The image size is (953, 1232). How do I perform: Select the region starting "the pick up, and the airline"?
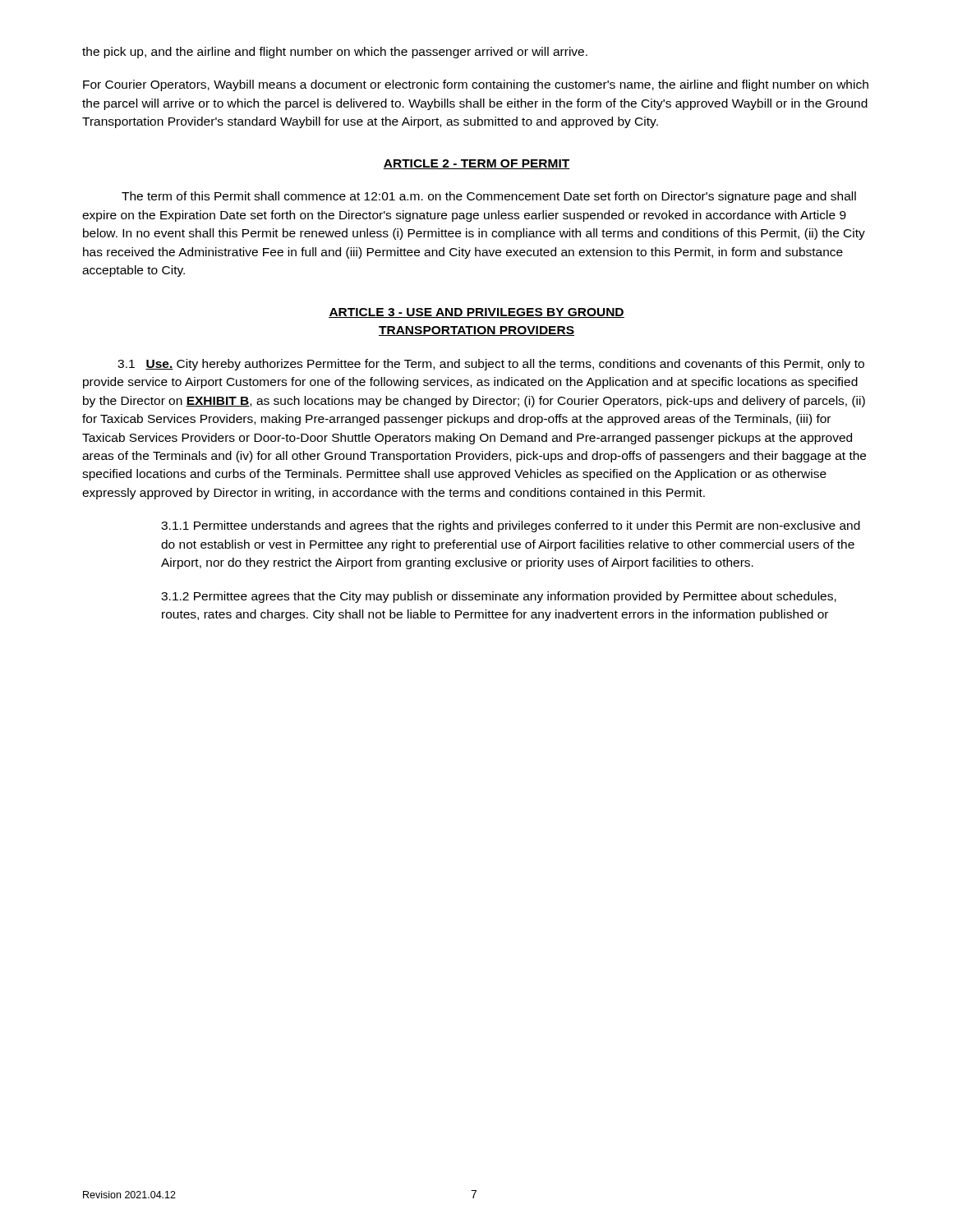[335, 51]
